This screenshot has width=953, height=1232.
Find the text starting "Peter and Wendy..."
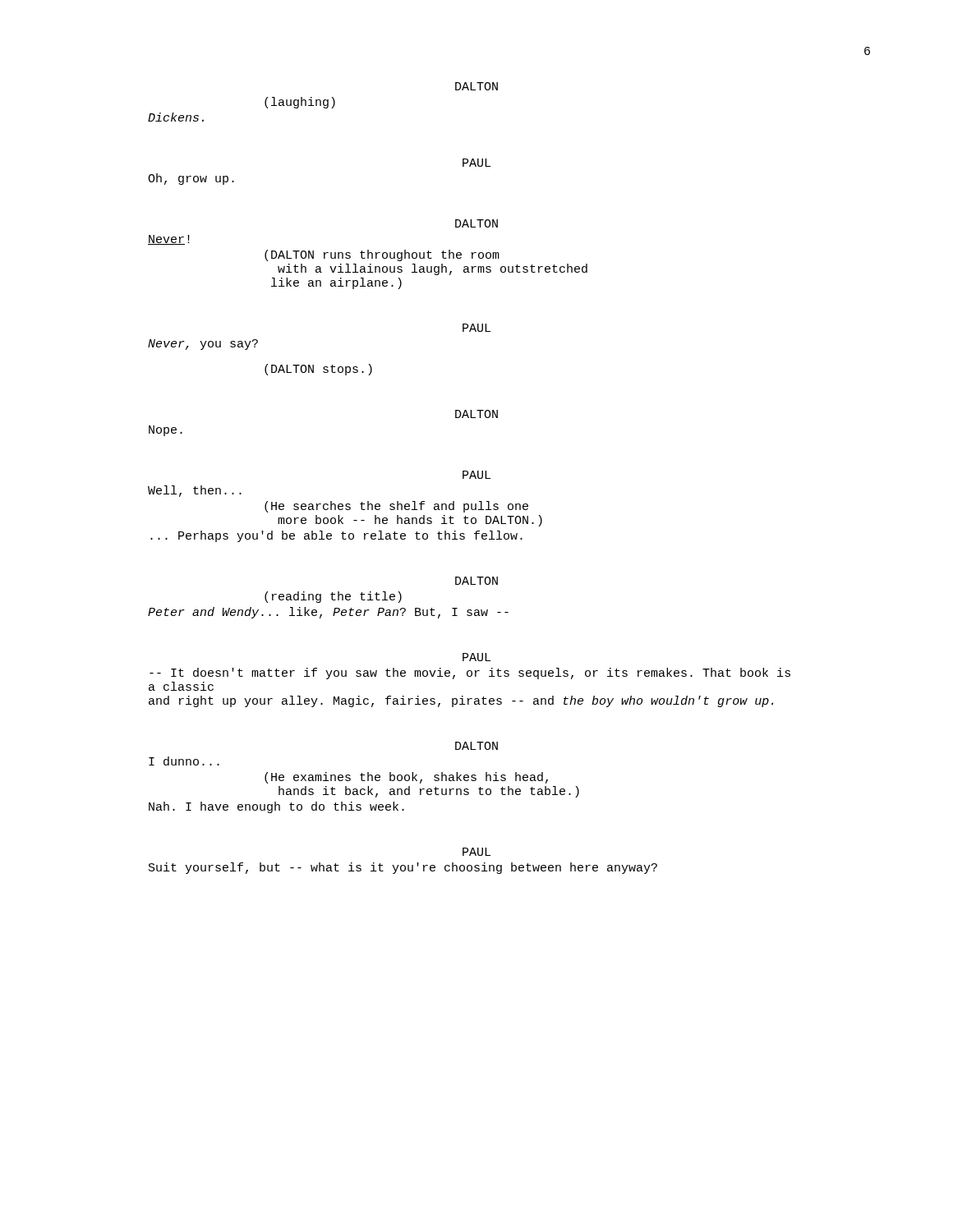[x=329, y=613]
